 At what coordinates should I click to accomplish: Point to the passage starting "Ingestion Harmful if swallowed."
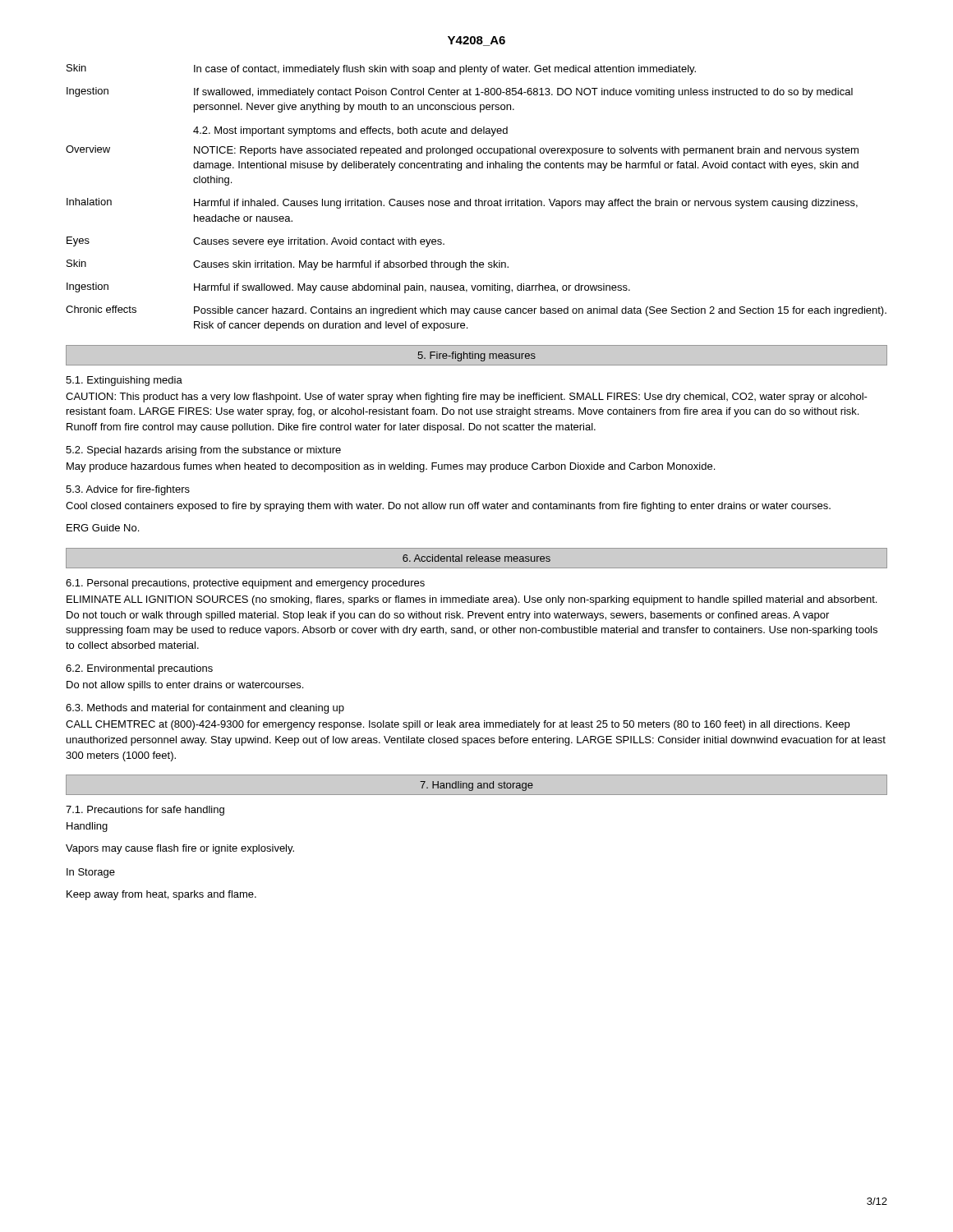click(476, 288)
